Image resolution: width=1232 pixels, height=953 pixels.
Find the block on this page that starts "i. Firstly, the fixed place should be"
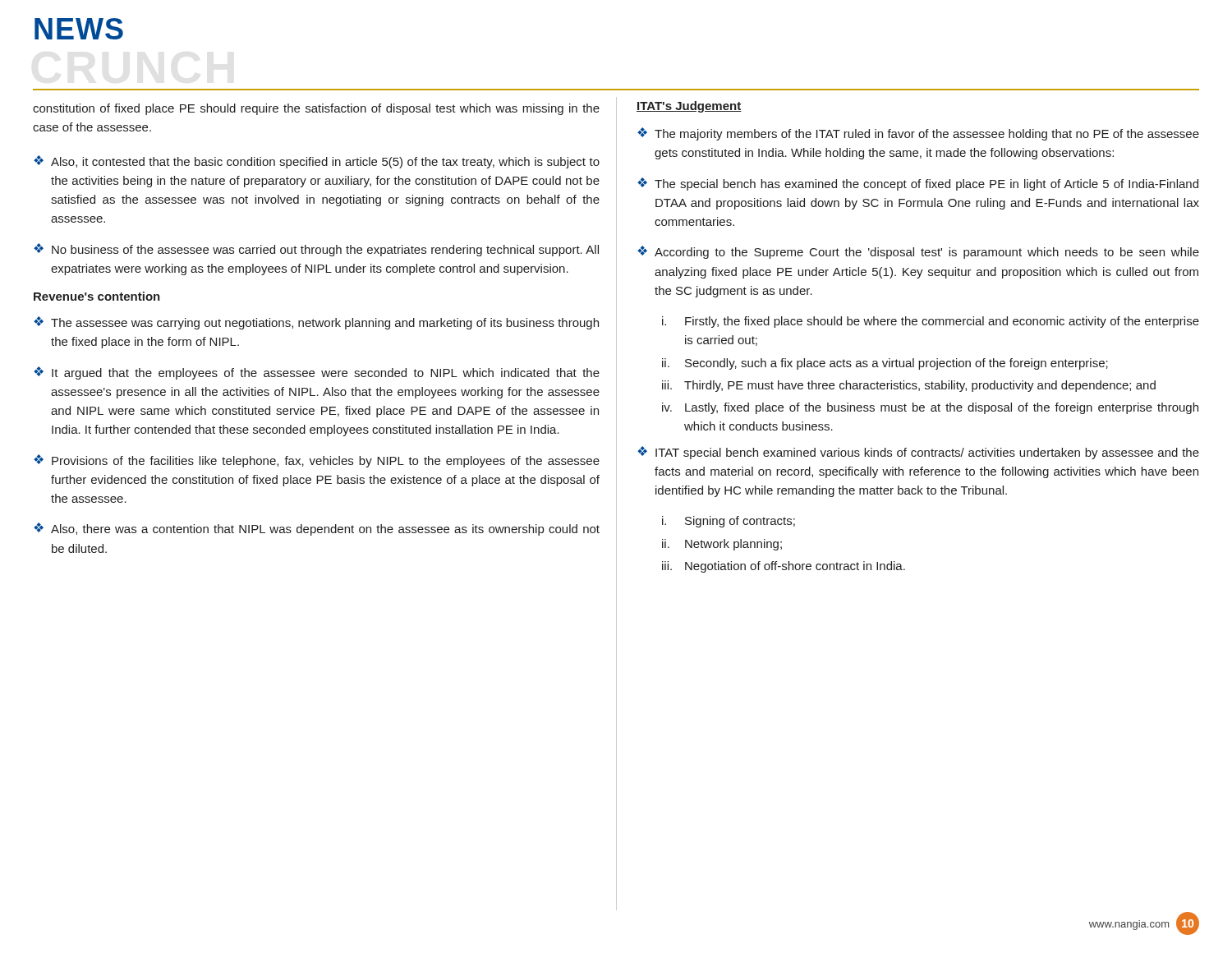(930, 330)
